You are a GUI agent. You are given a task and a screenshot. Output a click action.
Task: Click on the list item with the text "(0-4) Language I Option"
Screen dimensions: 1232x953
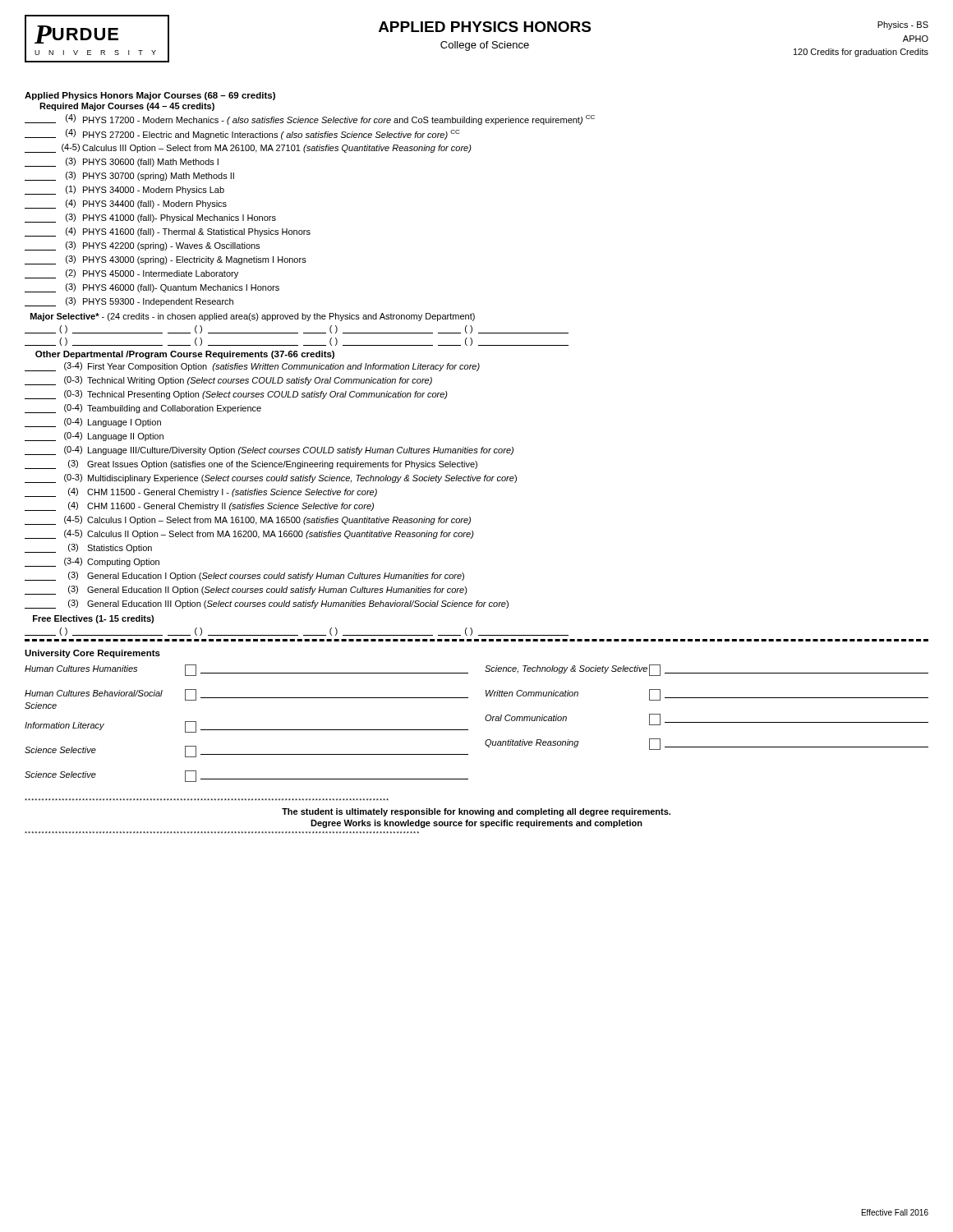click(x=93, y=423)
